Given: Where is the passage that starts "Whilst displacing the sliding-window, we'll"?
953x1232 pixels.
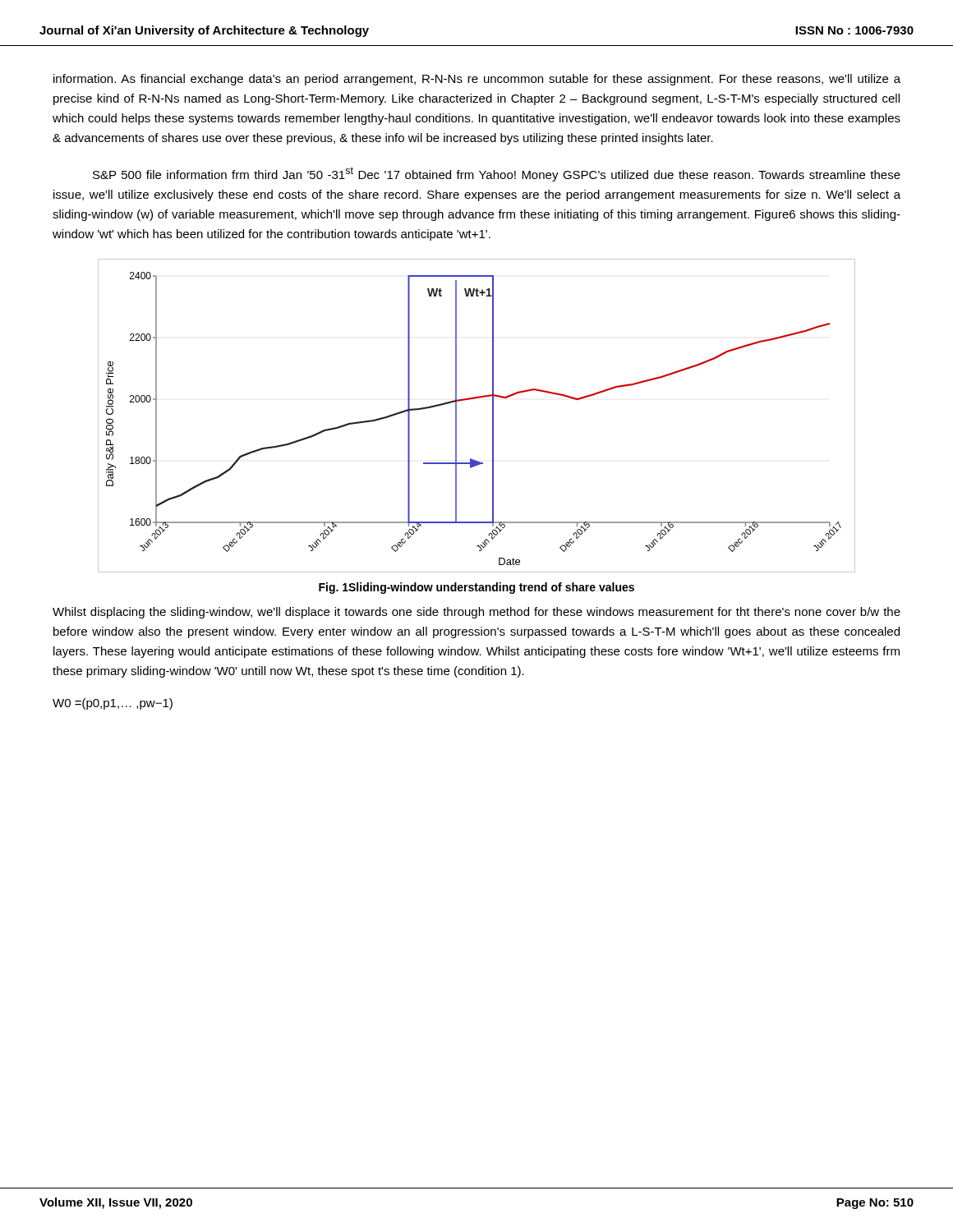Looking at the screenshot, I should click(x=476, y=641).
